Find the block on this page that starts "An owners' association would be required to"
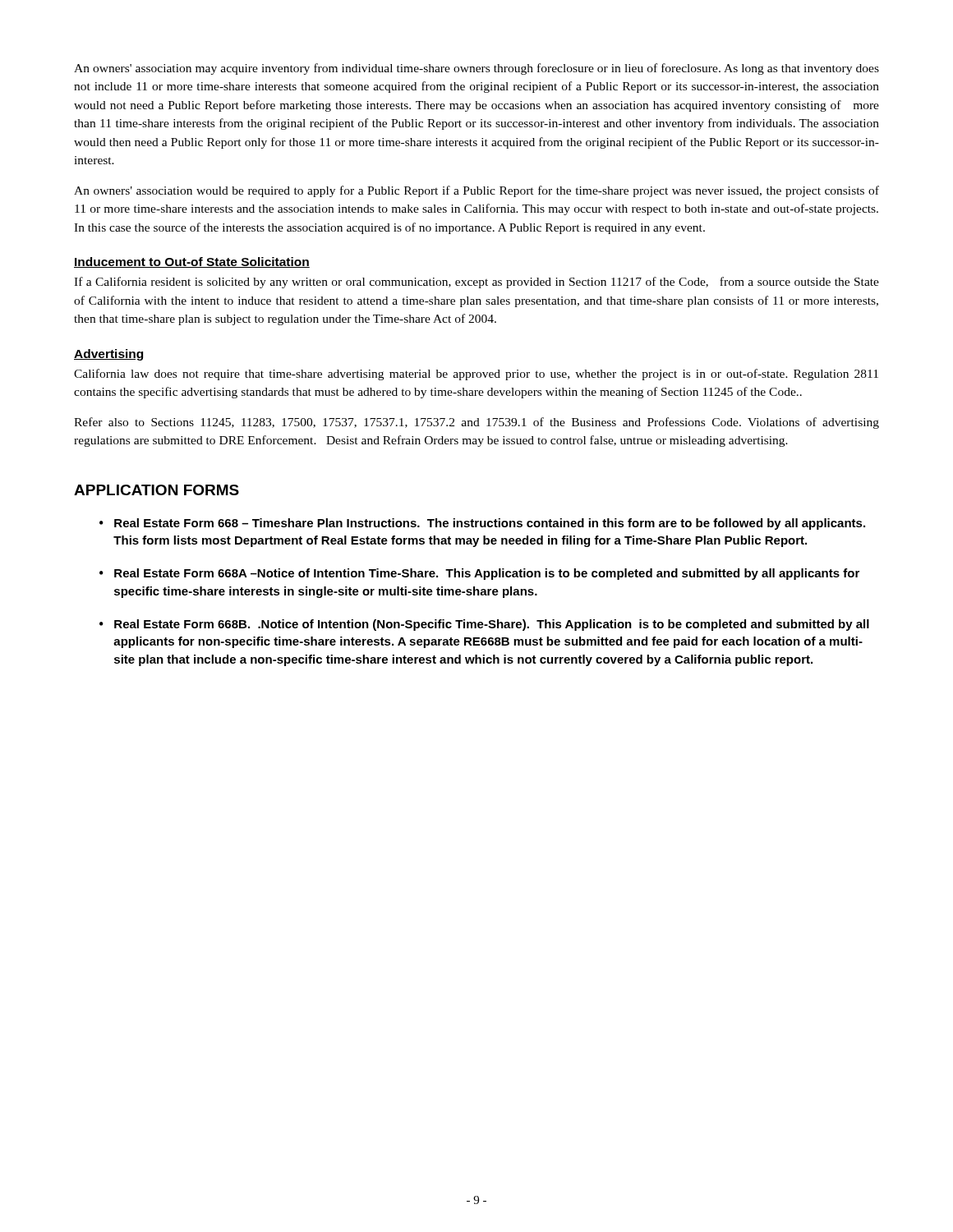This screenshot has width=953, height=1232. [476, 208]
